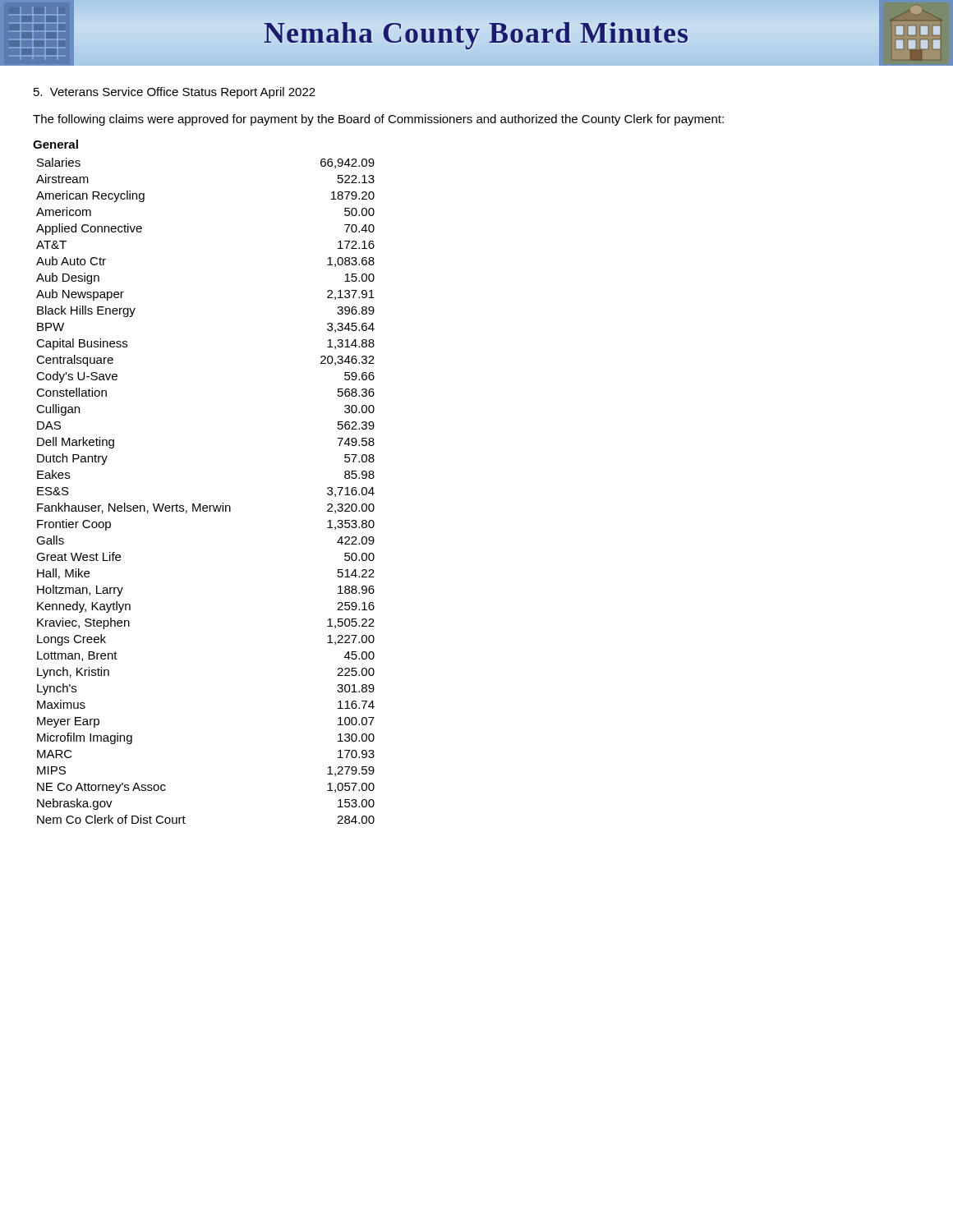Find the region starting "The following claims were approved"
Viewport: 953px width, 1232px height.
pos(379,119)
